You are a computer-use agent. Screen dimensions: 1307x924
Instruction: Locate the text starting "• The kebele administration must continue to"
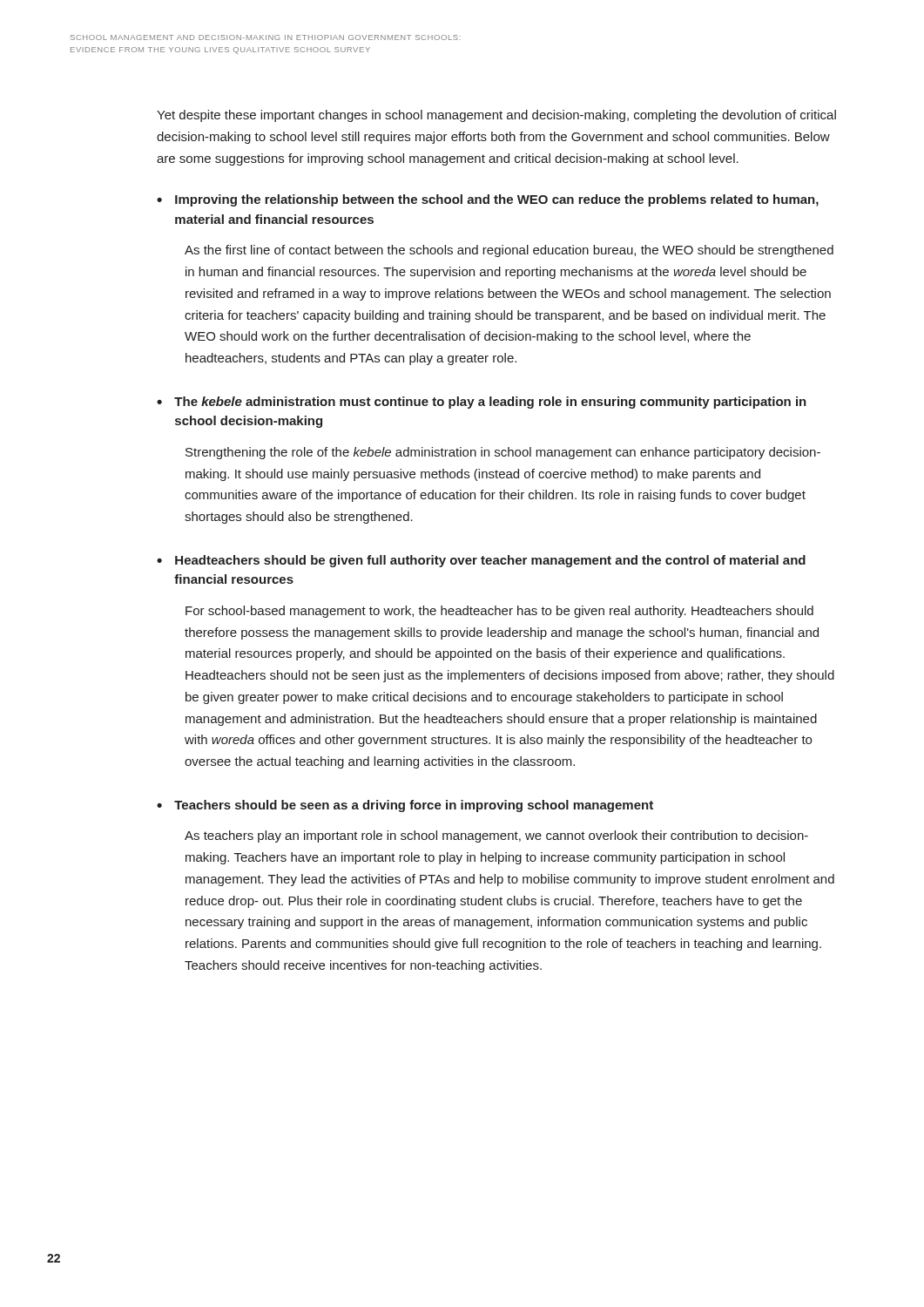[497, 460]
